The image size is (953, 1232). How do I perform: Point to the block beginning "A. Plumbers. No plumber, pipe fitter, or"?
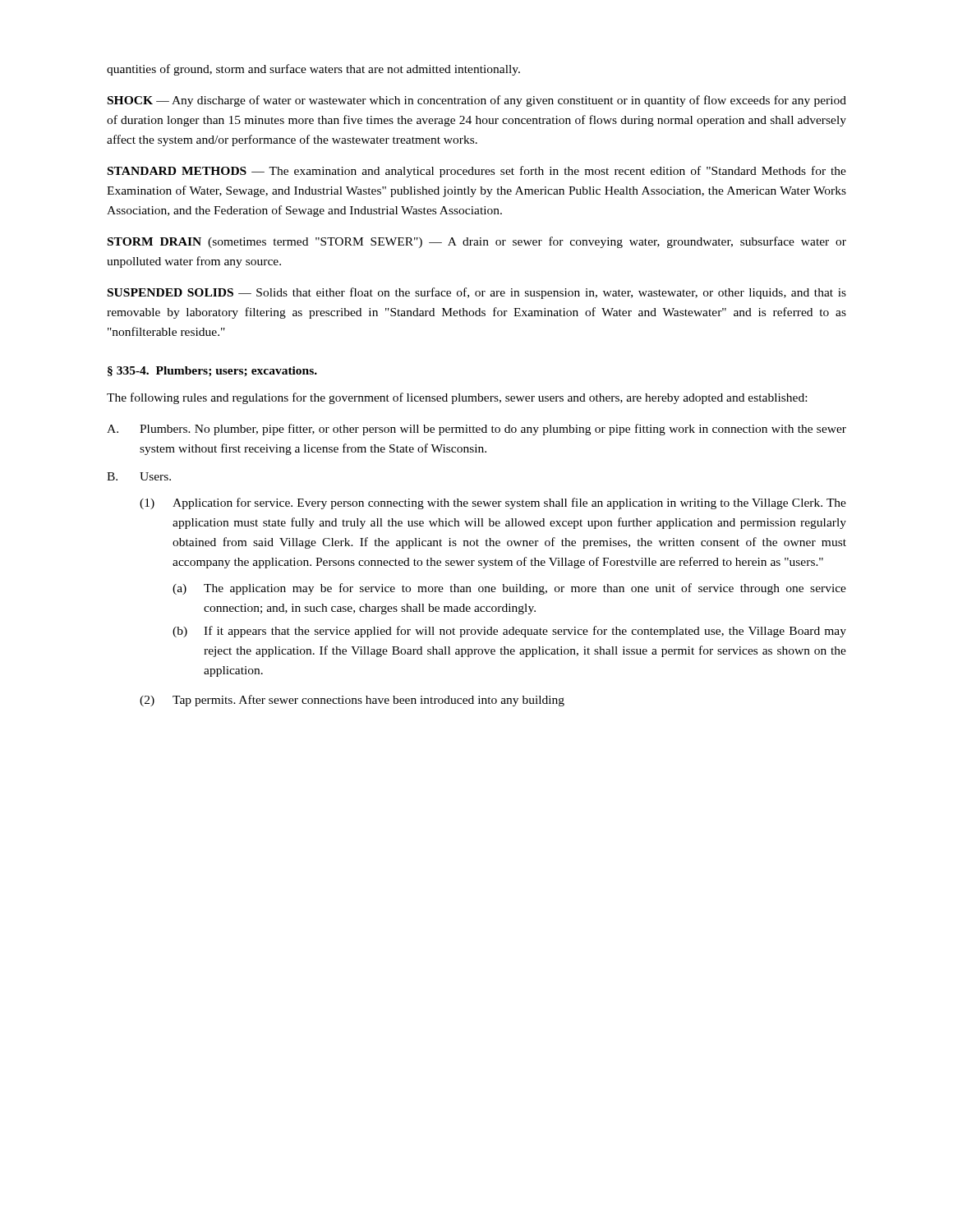coord(476,438)
